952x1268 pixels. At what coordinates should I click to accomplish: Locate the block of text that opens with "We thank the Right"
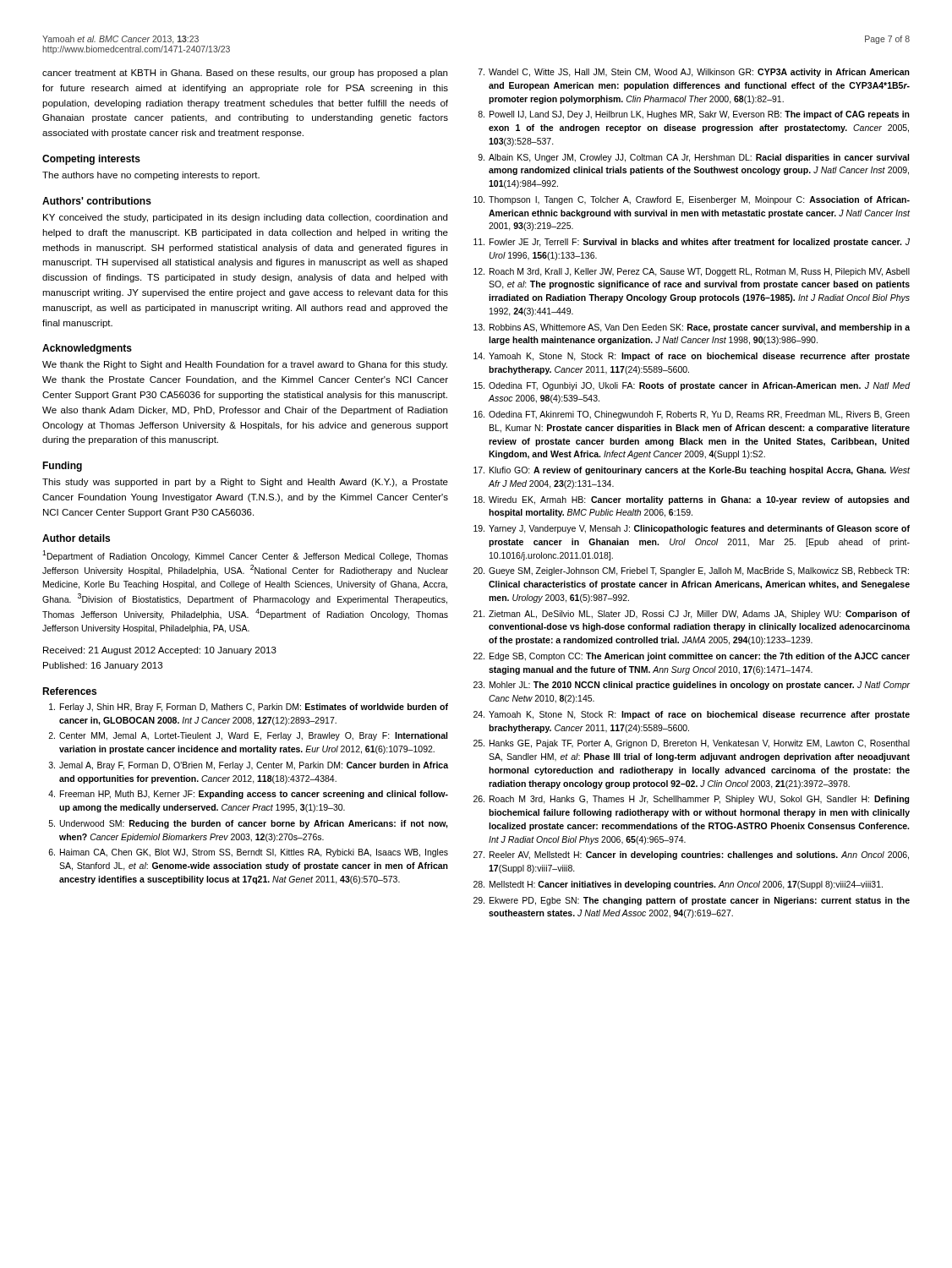[245, 402]
